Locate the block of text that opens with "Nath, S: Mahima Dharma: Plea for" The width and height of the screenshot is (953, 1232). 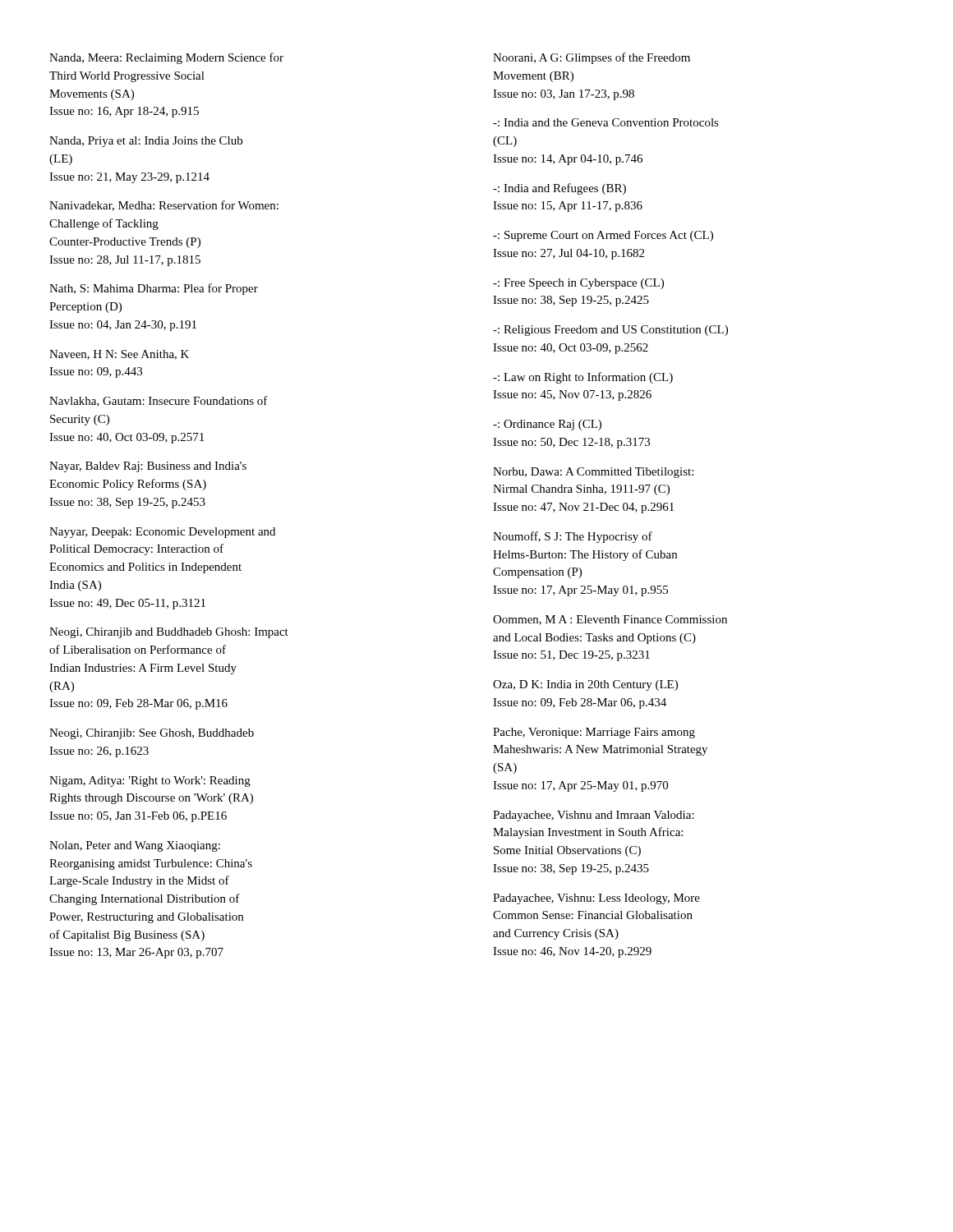coord(154,289)
